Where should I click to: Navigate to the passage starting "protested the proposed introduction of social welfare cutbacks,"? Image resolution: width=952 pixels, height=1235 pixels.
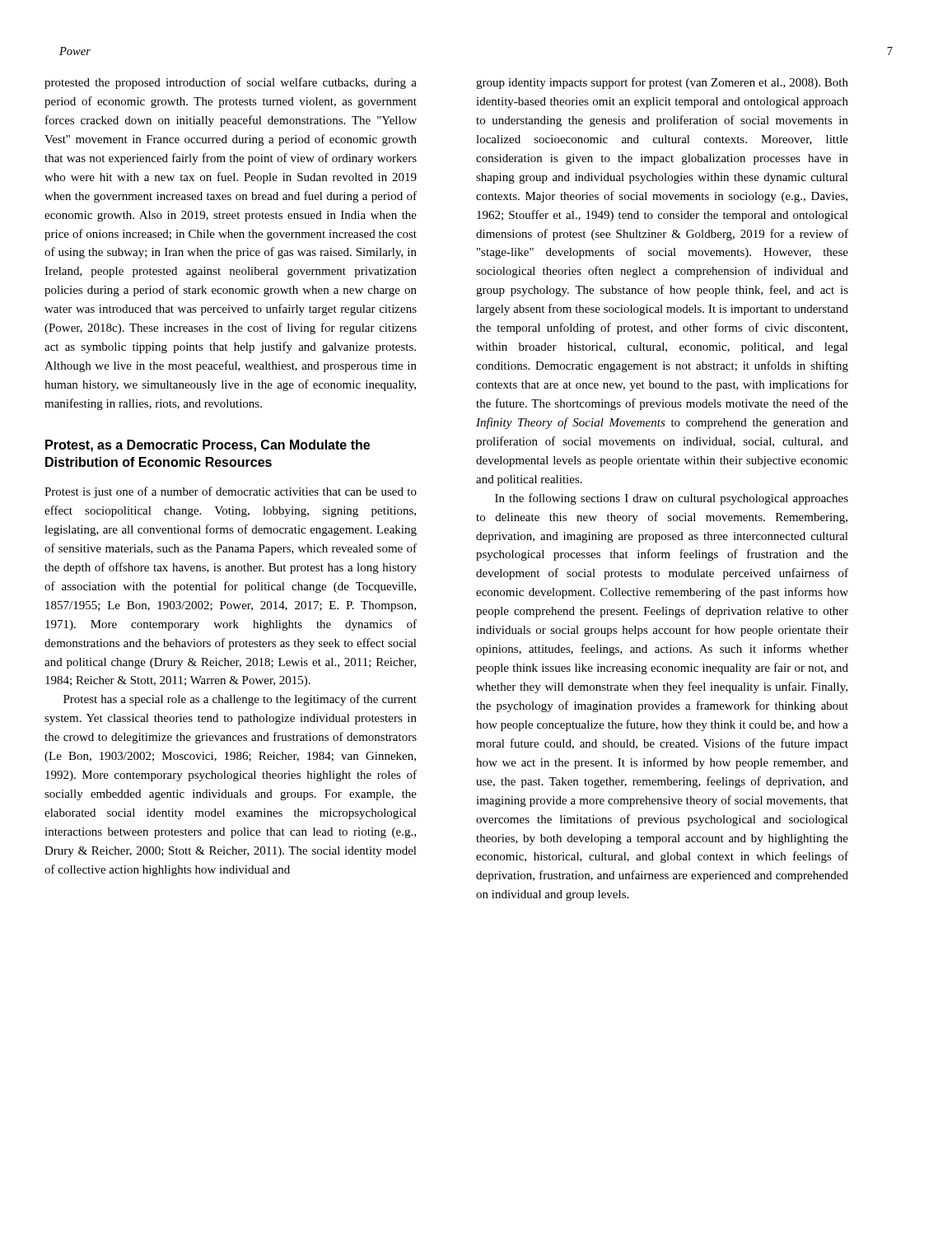tap(231, 243)
